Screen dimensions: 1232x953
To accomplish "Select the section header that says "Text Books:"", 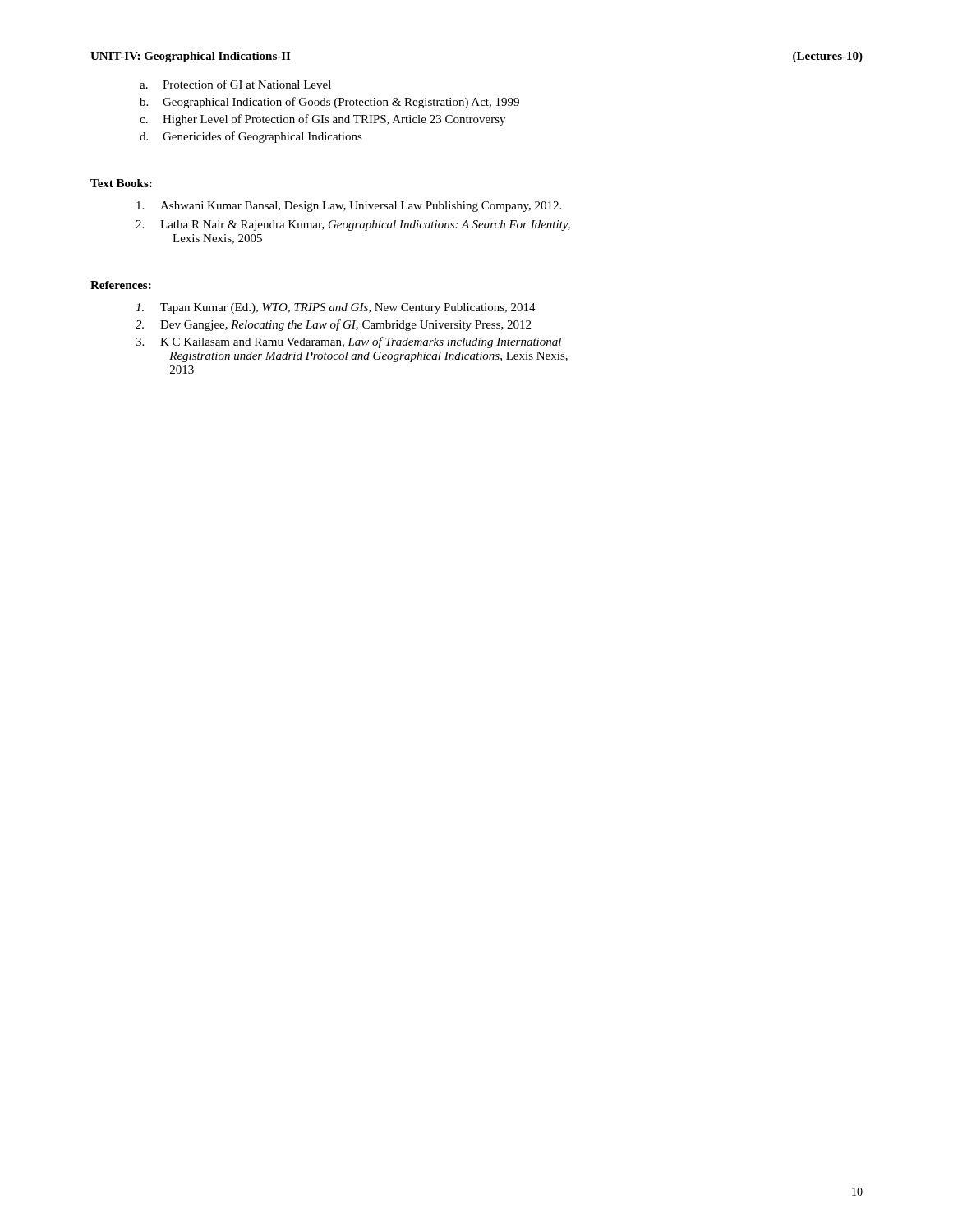I will [121, 183].
